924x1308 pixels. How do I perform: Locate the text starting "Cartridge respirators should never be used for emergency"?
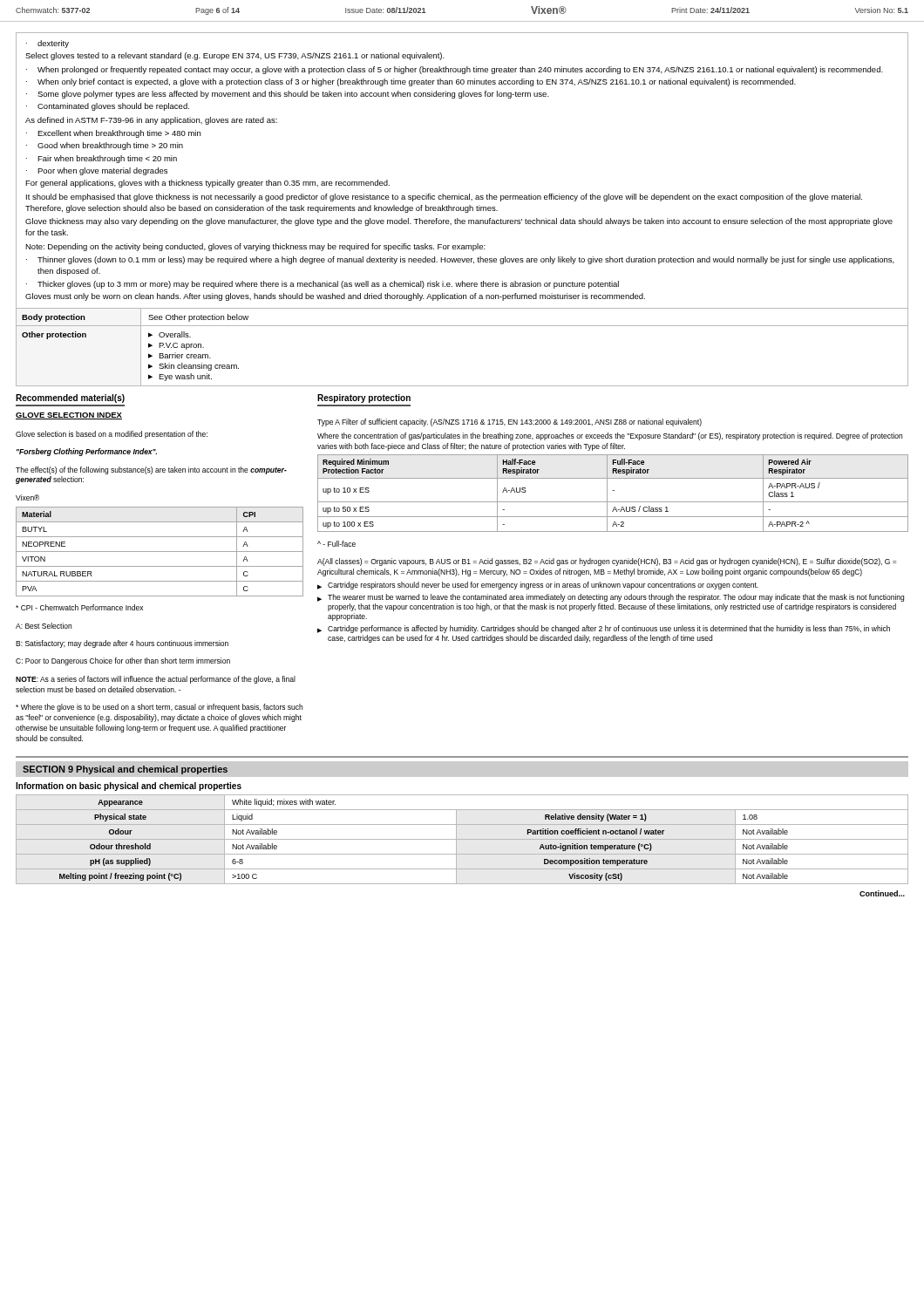(613, 586)
